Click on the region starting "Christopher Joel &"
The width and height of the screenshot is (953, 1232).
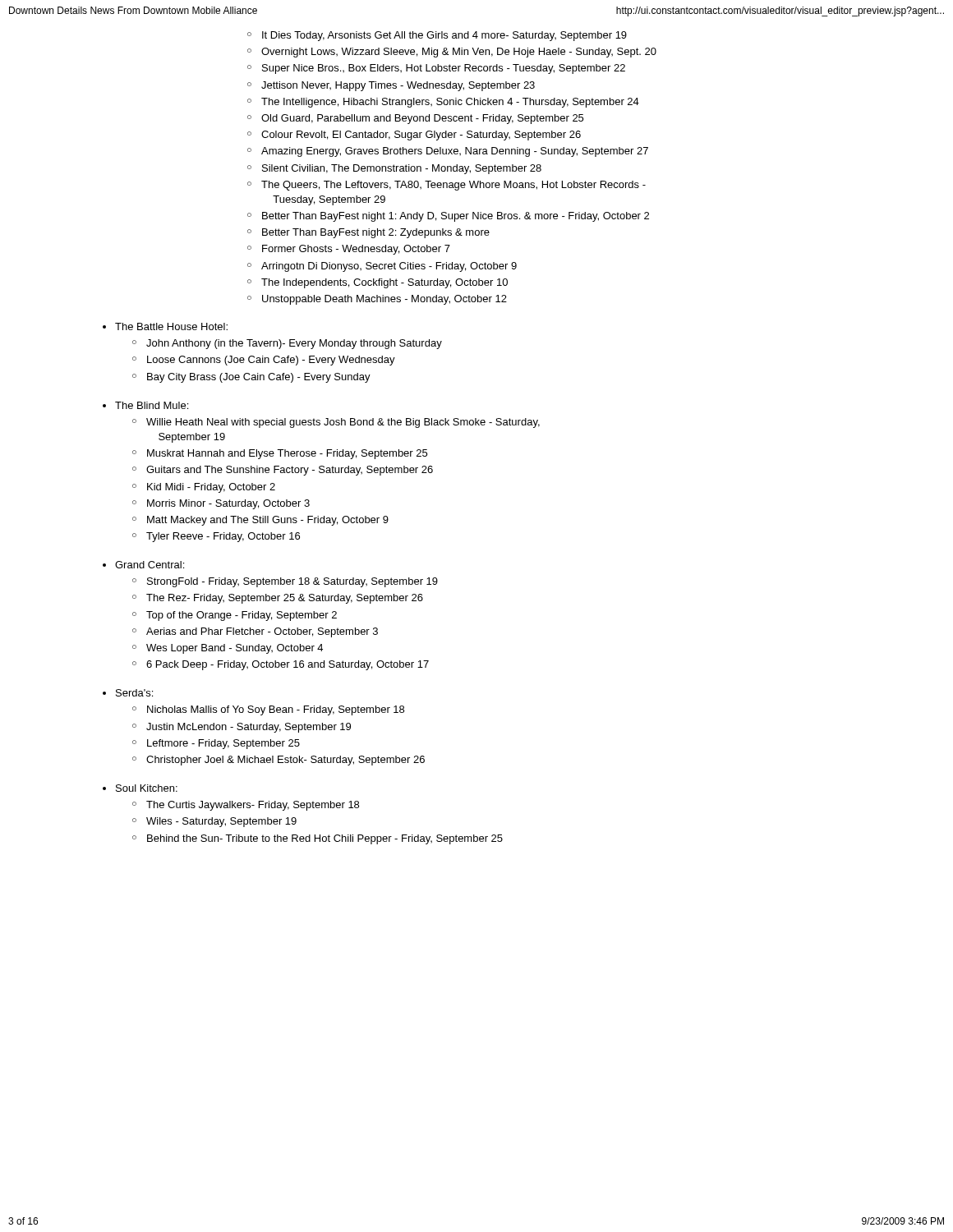point(286,759)
